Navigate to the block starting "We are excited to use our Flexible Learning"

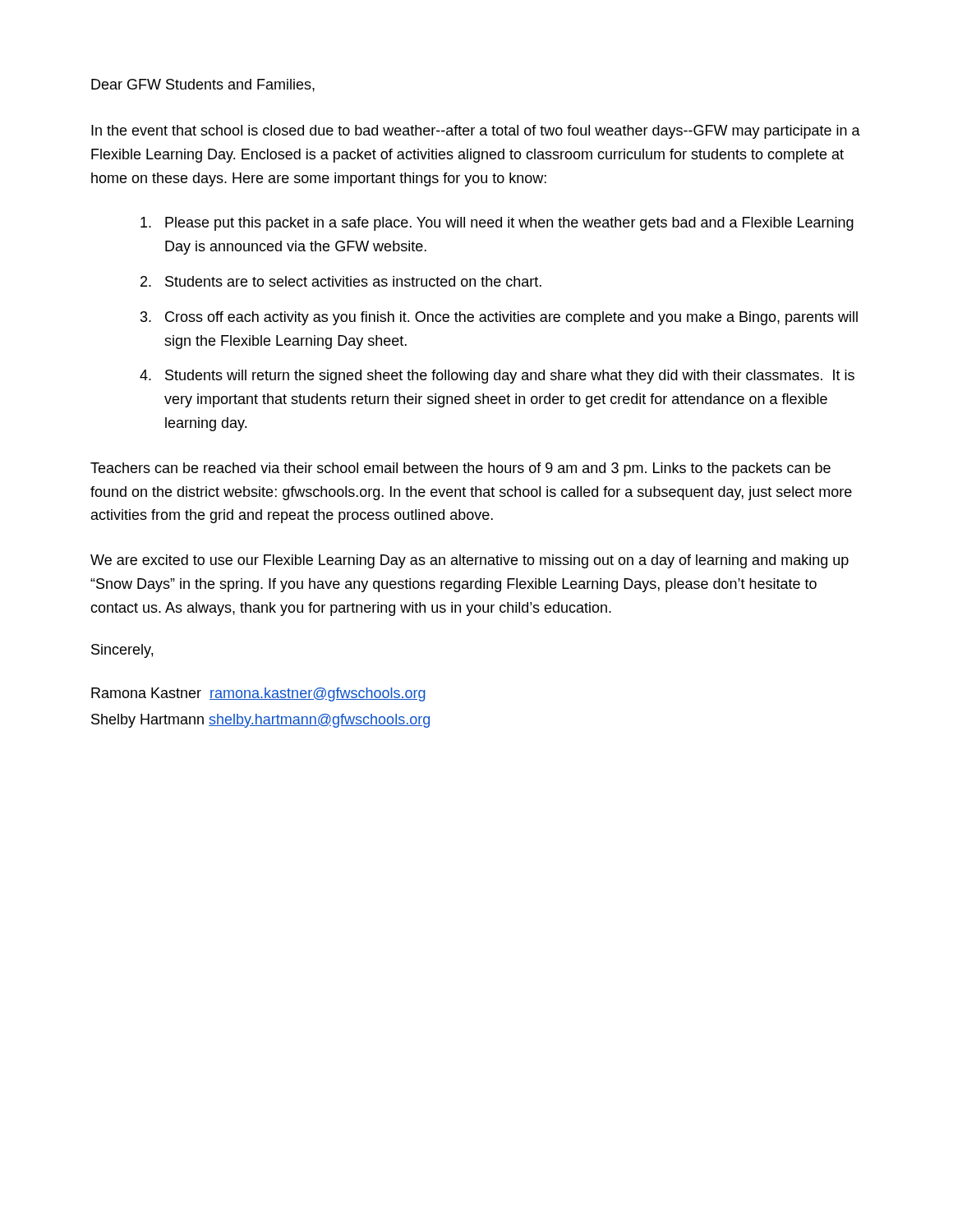[x=470, y=584]
